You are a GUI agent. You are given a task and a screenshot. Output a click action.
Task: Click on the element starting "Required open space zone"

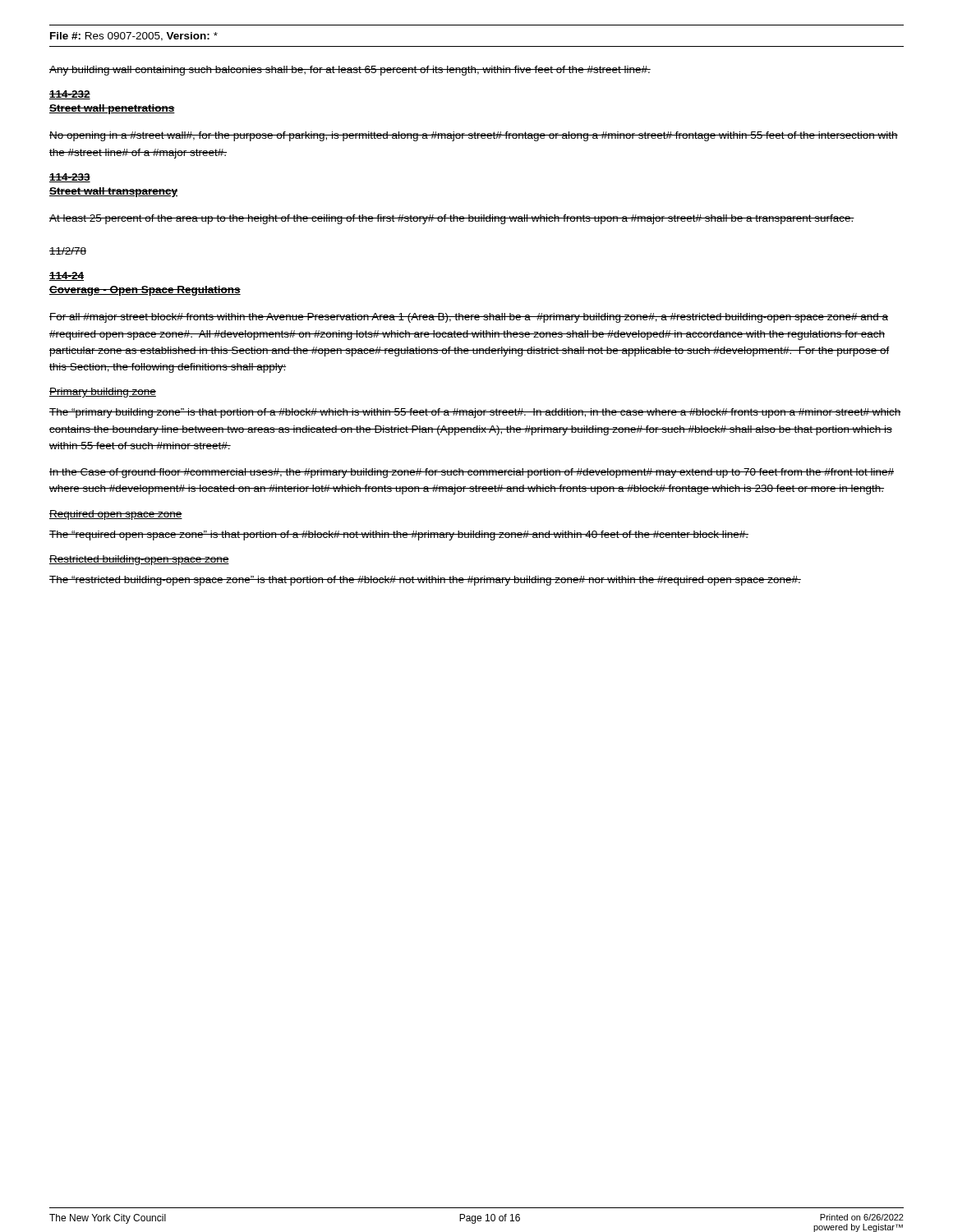[116, 513]
